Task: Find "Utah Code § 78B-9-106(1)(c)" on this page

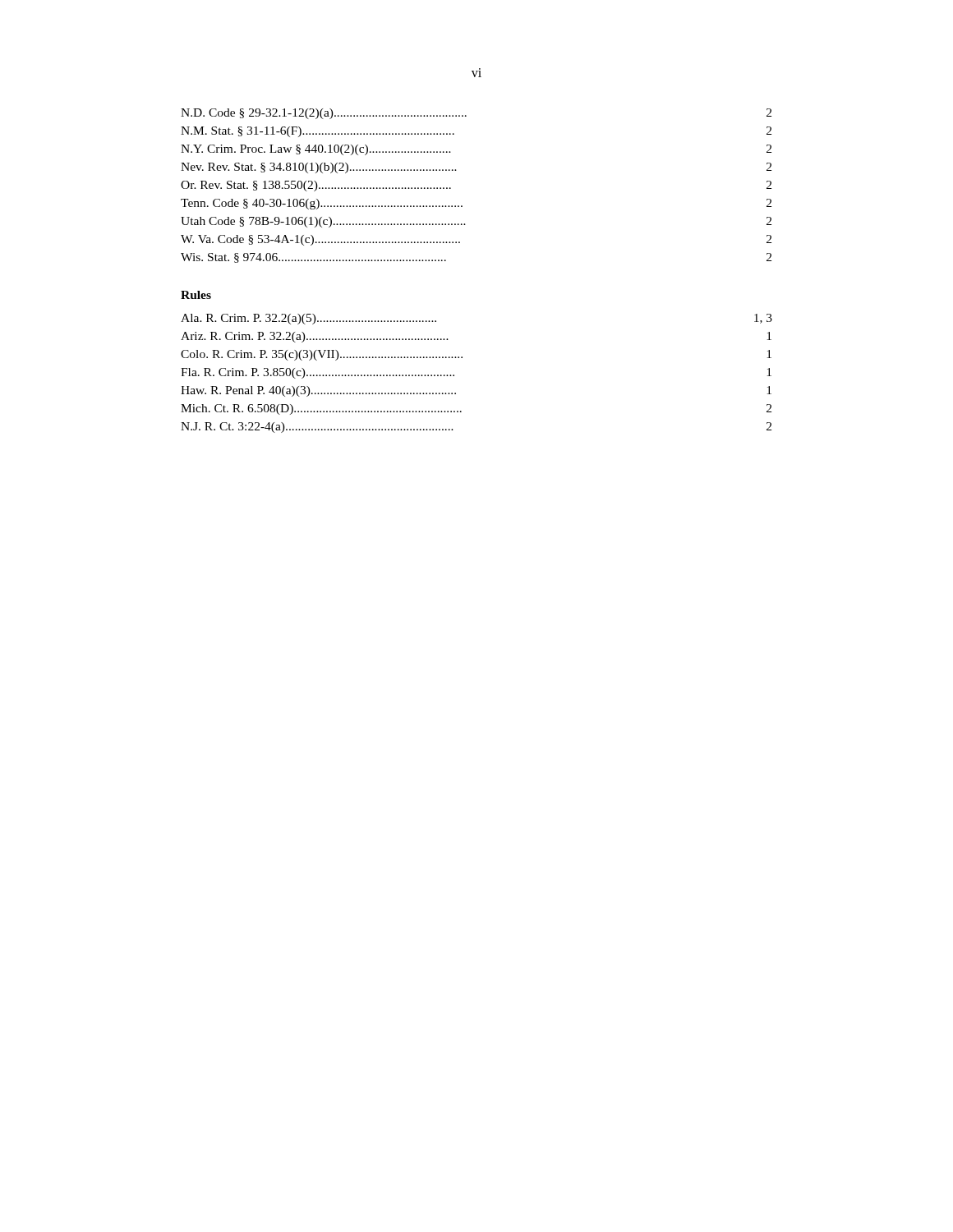Action: coord(476,221)
